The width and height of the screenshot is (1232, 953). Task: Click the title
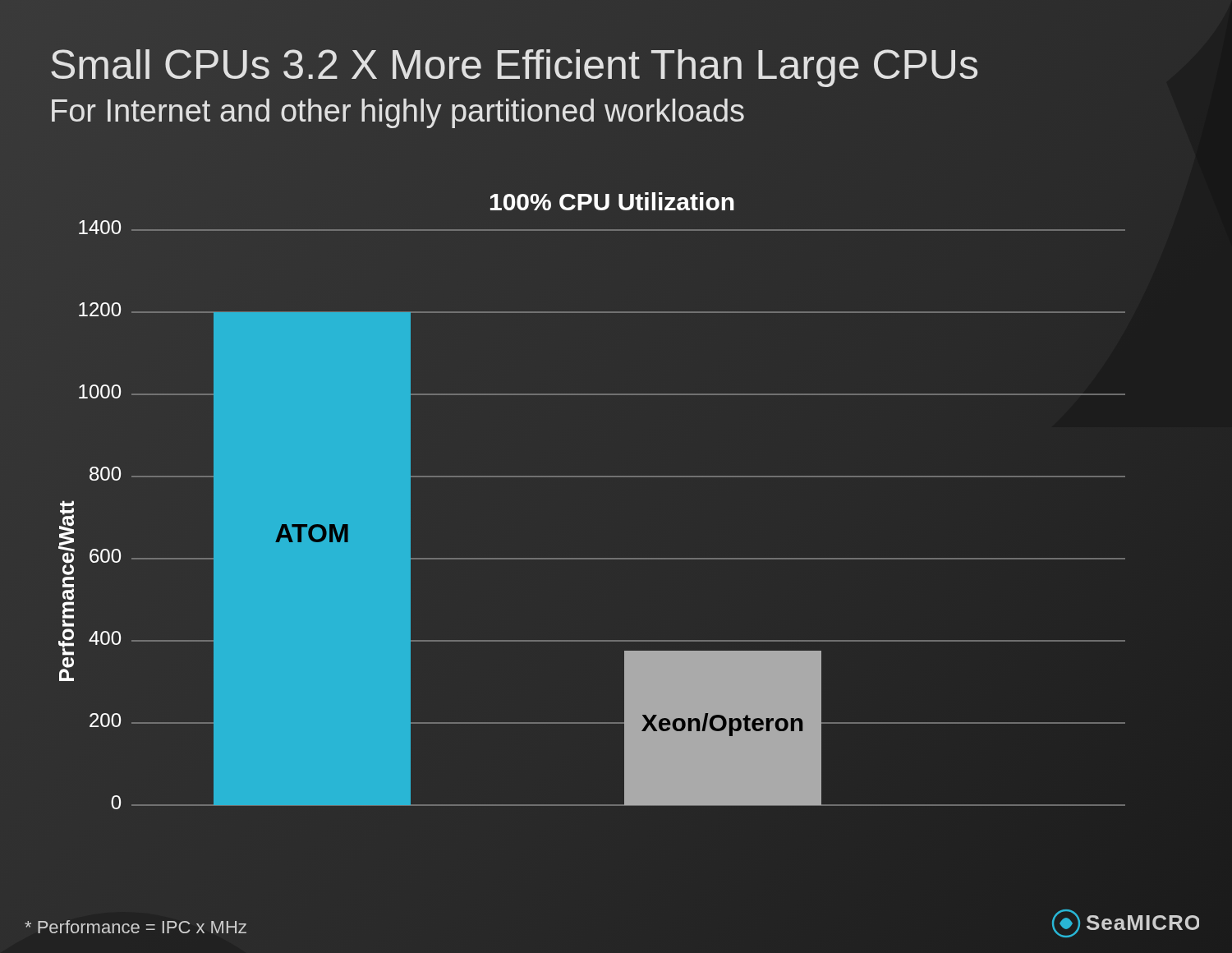tap(514, 85)
